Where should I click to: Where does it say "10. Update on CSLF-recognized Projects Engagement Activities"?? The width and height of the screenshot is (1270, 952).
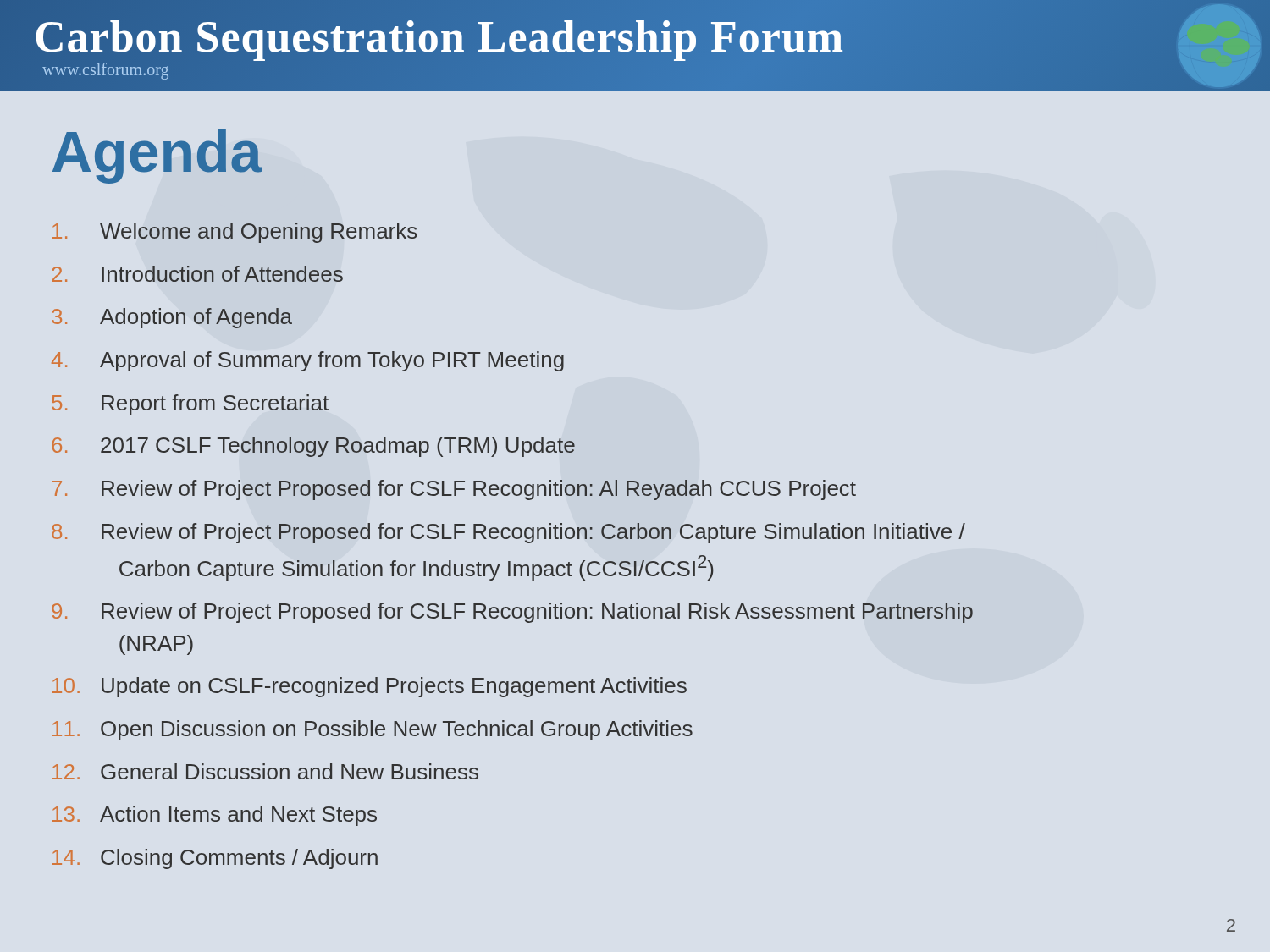[x=369, y=686]
